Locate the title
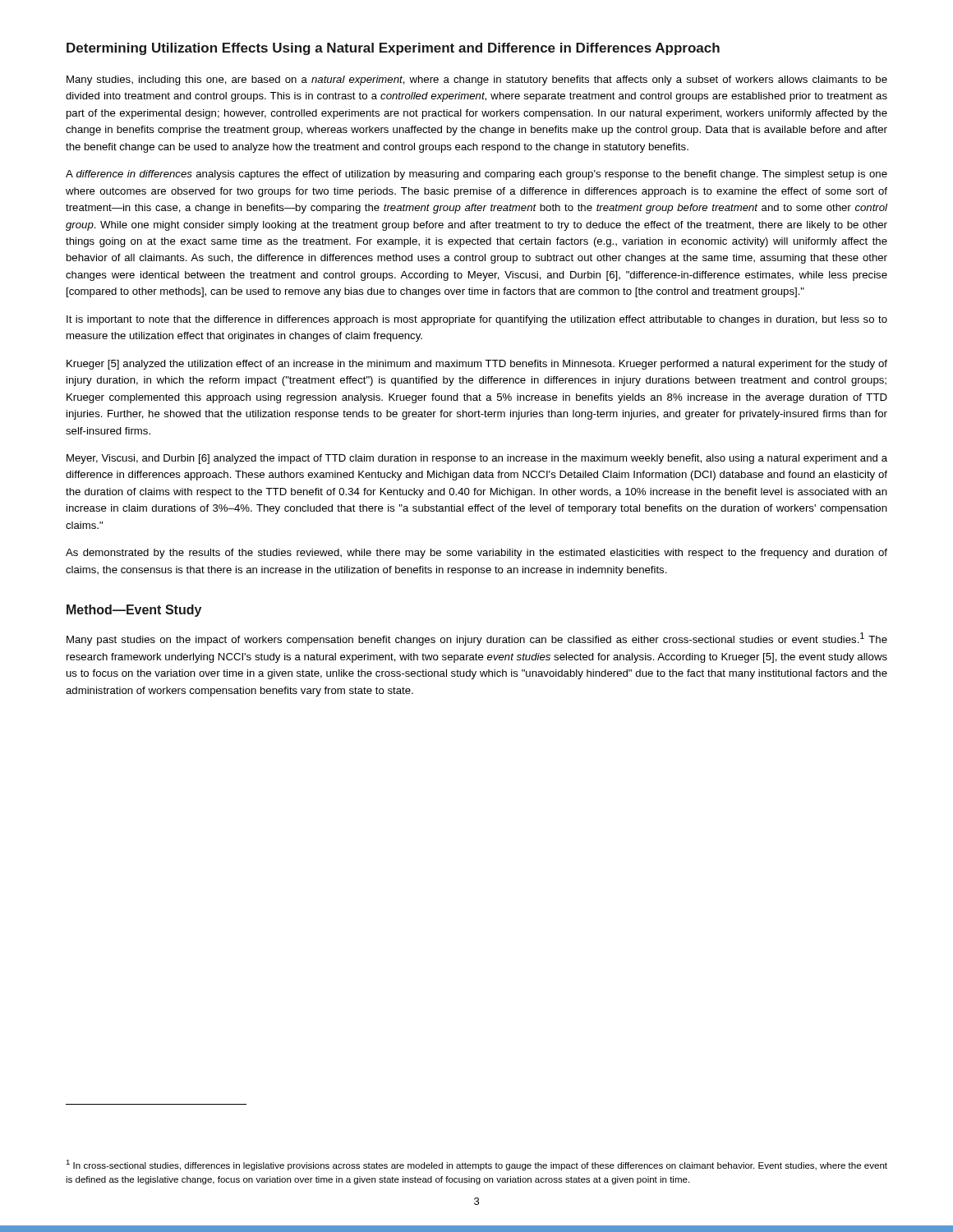The width and height of the screenshot is (953, 1232). [x=393, y=48]
